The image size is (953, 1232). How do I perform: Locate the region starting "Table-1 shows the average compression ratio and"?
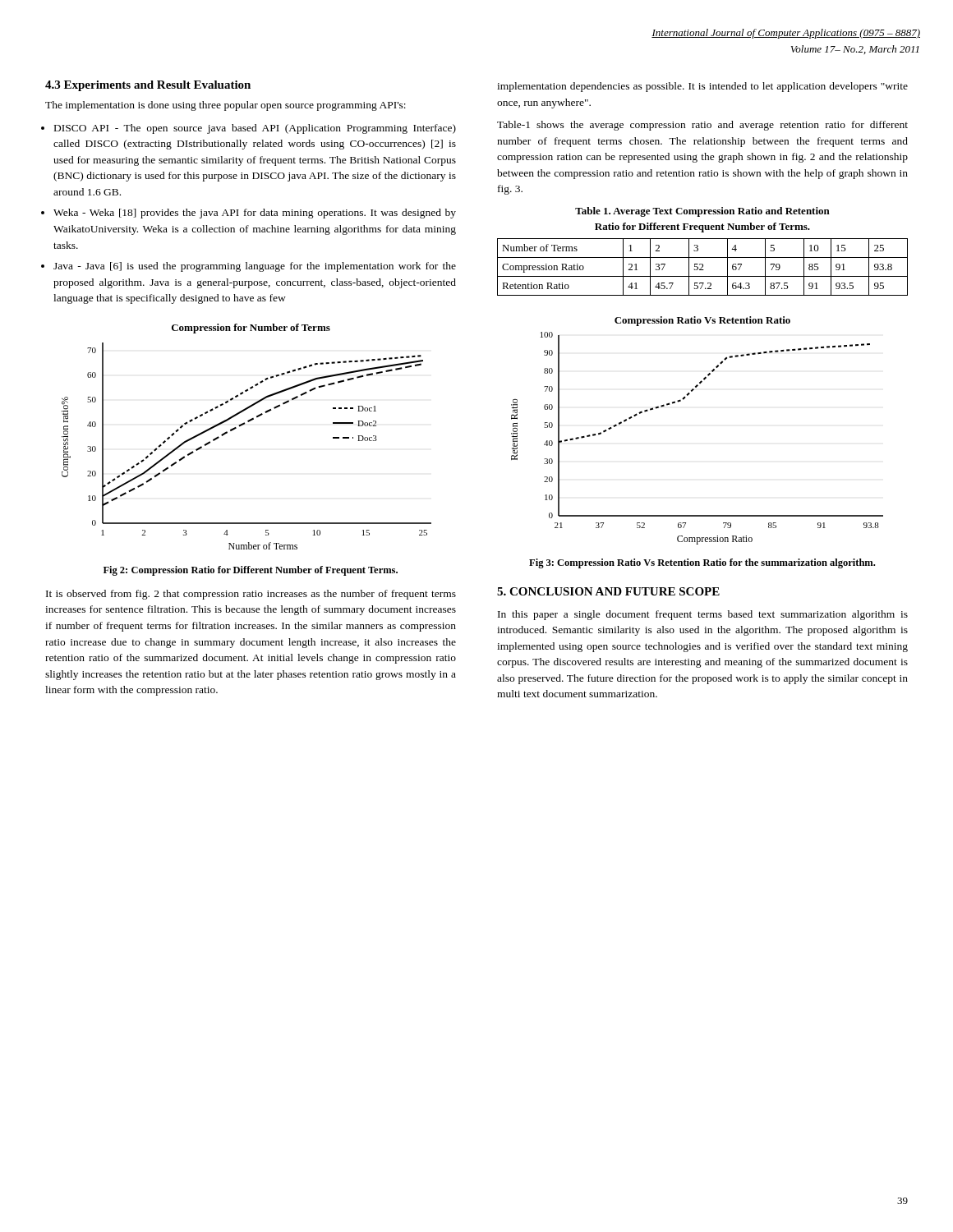pos(702,157)
